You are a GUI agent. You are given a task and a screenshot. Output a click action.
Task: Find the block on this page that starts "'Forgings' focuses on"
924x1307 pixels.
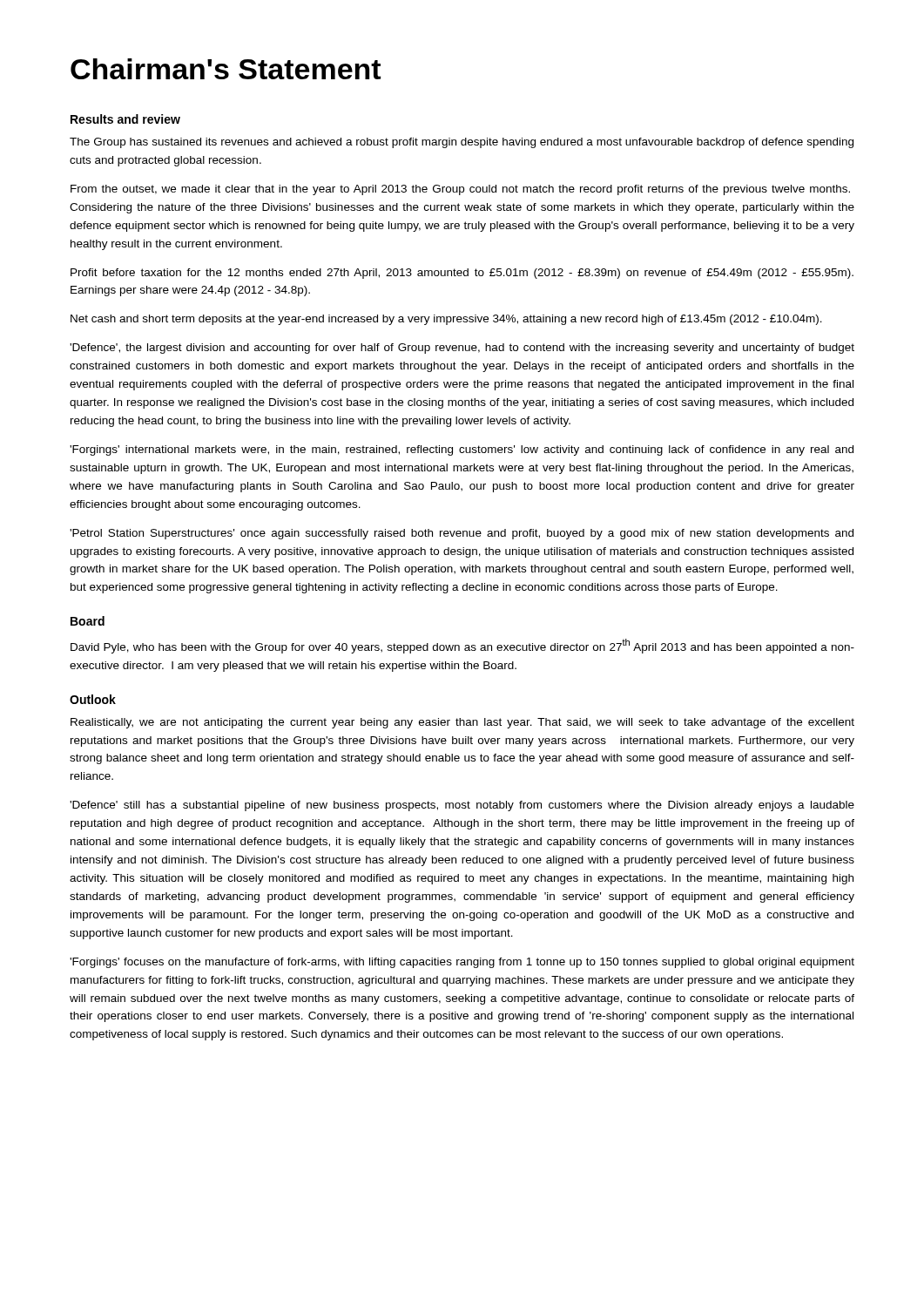click(462, 998)
